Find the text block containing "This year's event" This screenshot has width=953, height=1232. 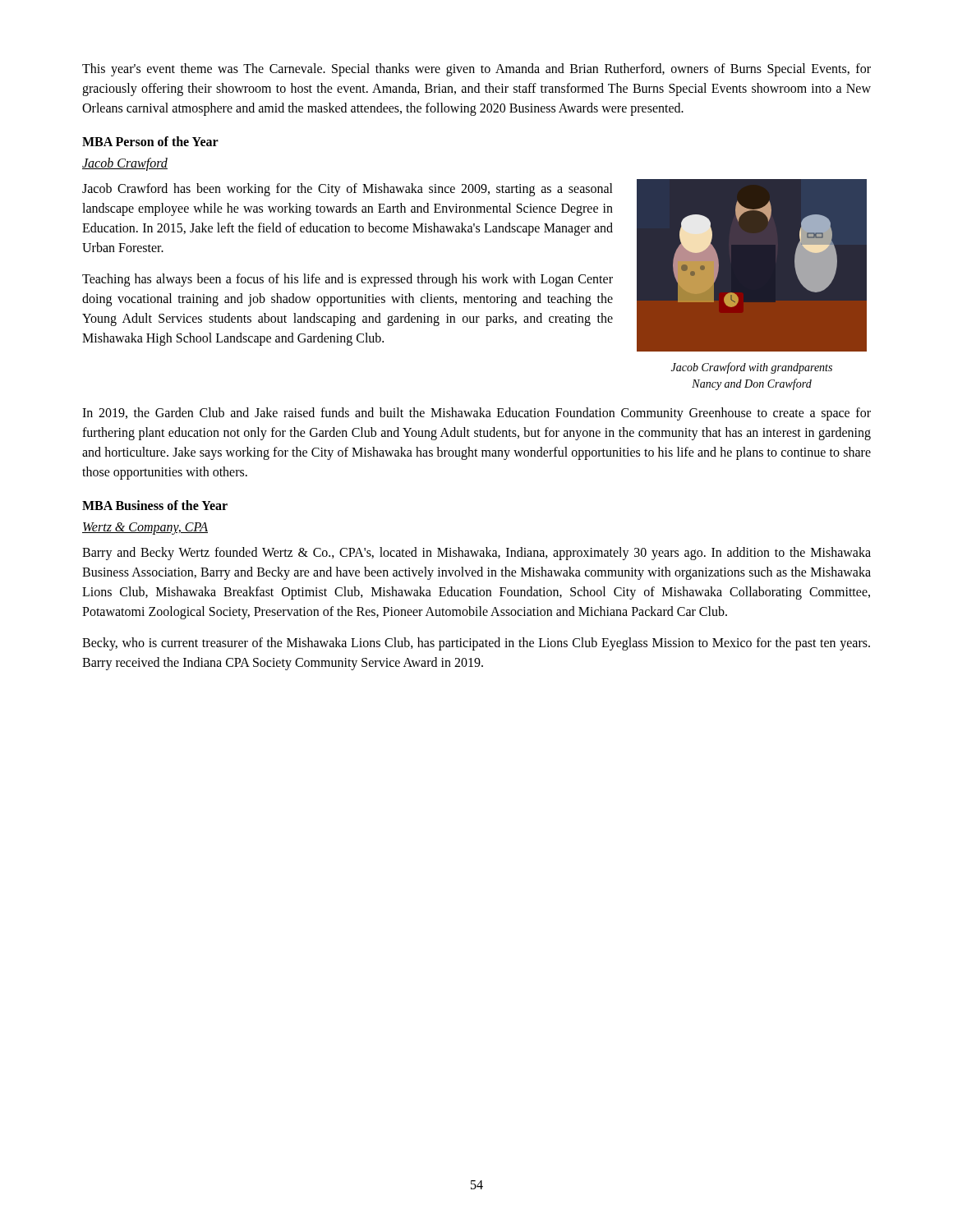(476, 89)
